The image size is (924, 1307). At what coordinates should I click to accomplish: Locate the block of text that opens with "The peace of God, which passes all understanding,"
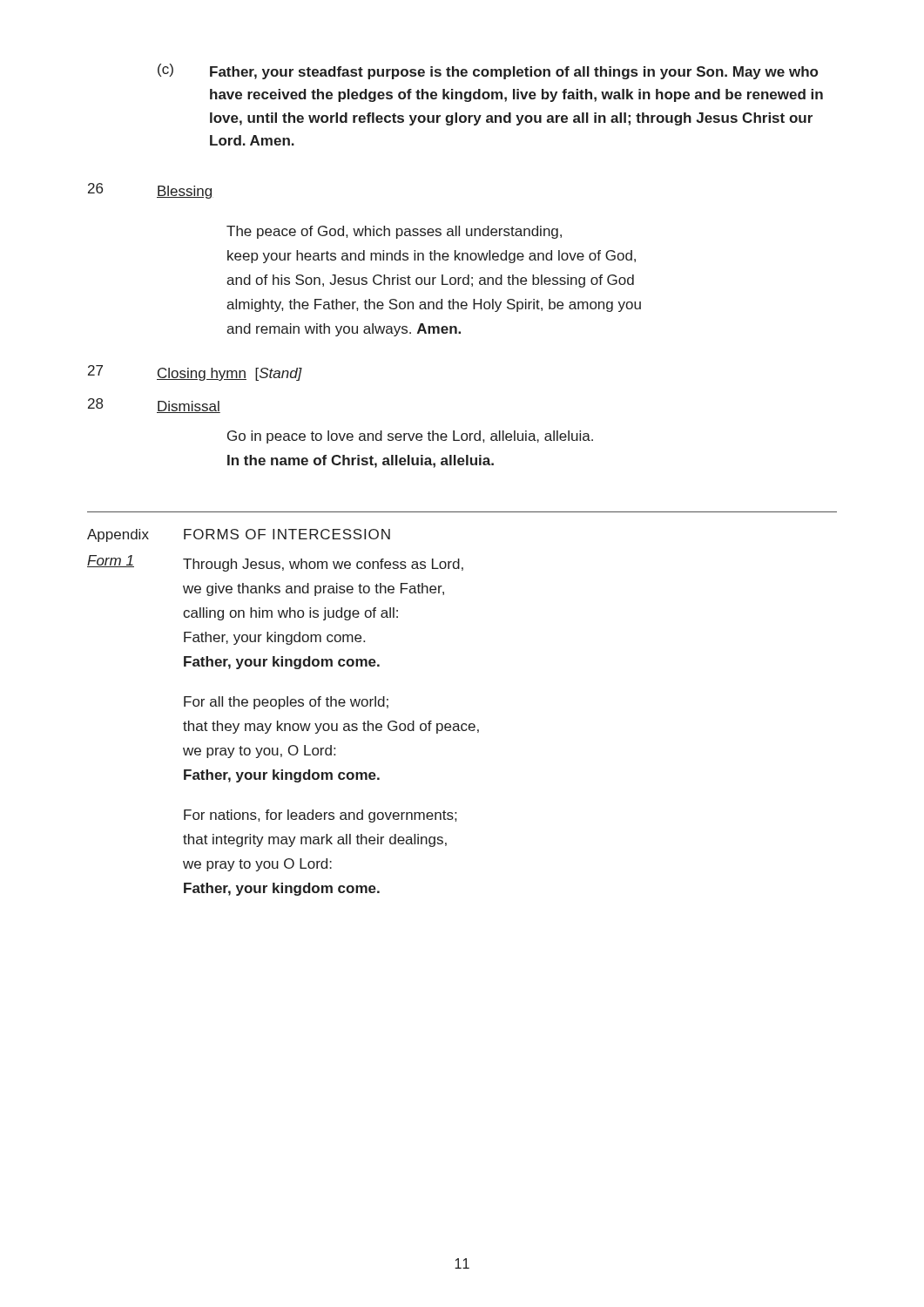point(434,280)
